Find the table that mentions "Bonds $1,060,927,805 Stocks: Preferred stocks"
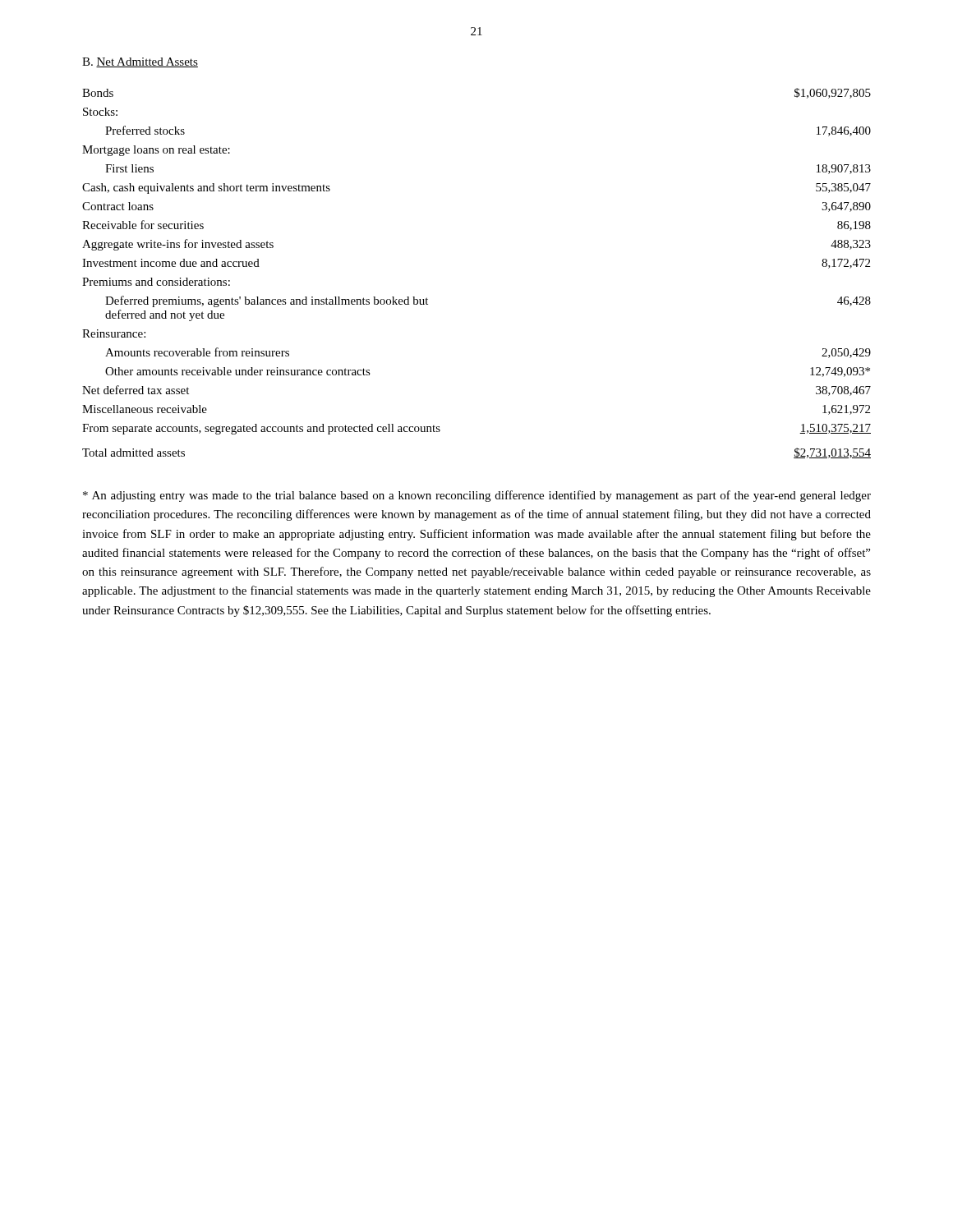The width and height of the screenshot is (953, 1232). click(x=476, y=274)
